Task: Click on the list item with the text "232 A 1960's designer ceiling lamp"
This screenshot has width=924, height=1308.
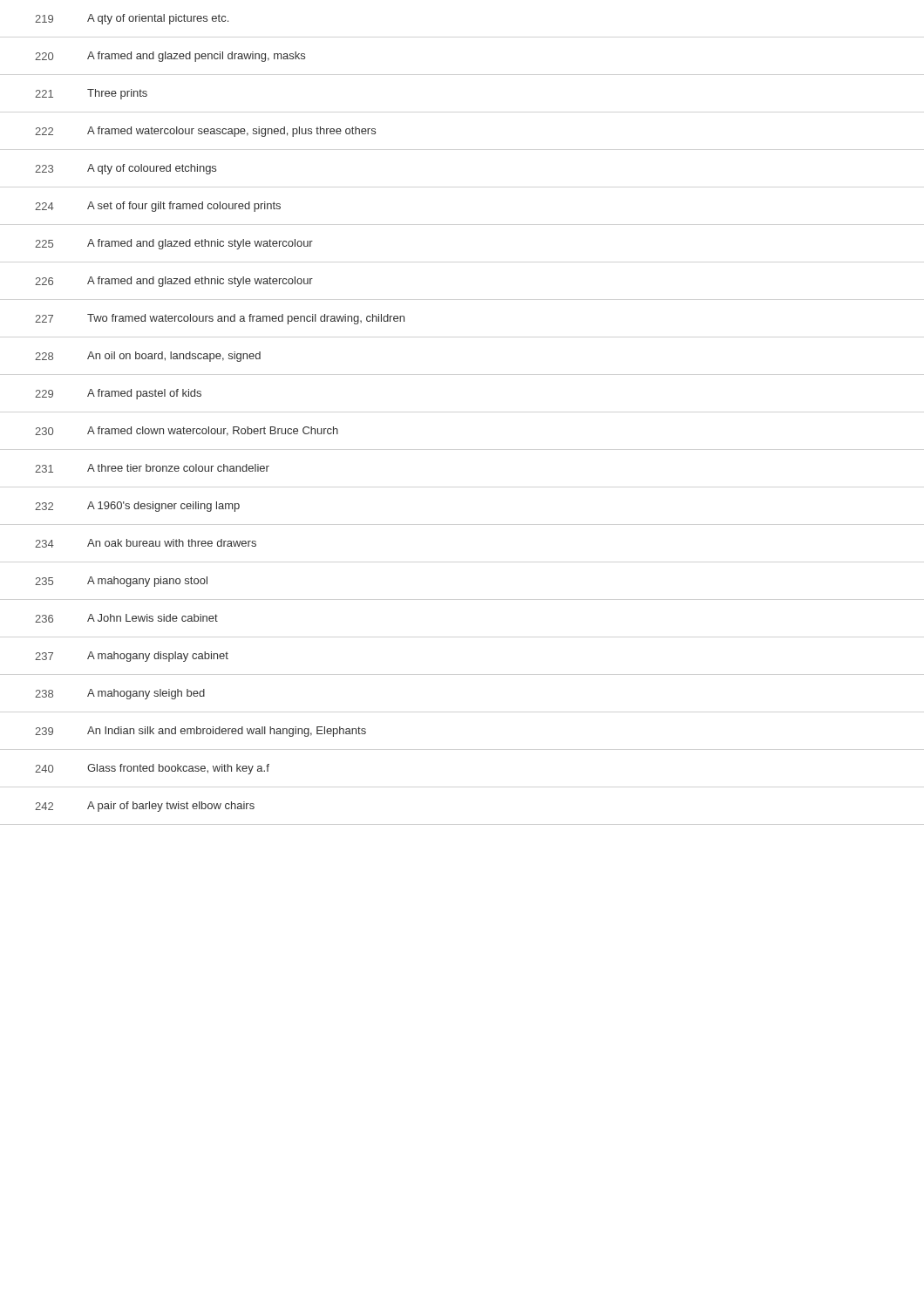Action: tap(137, 507)
